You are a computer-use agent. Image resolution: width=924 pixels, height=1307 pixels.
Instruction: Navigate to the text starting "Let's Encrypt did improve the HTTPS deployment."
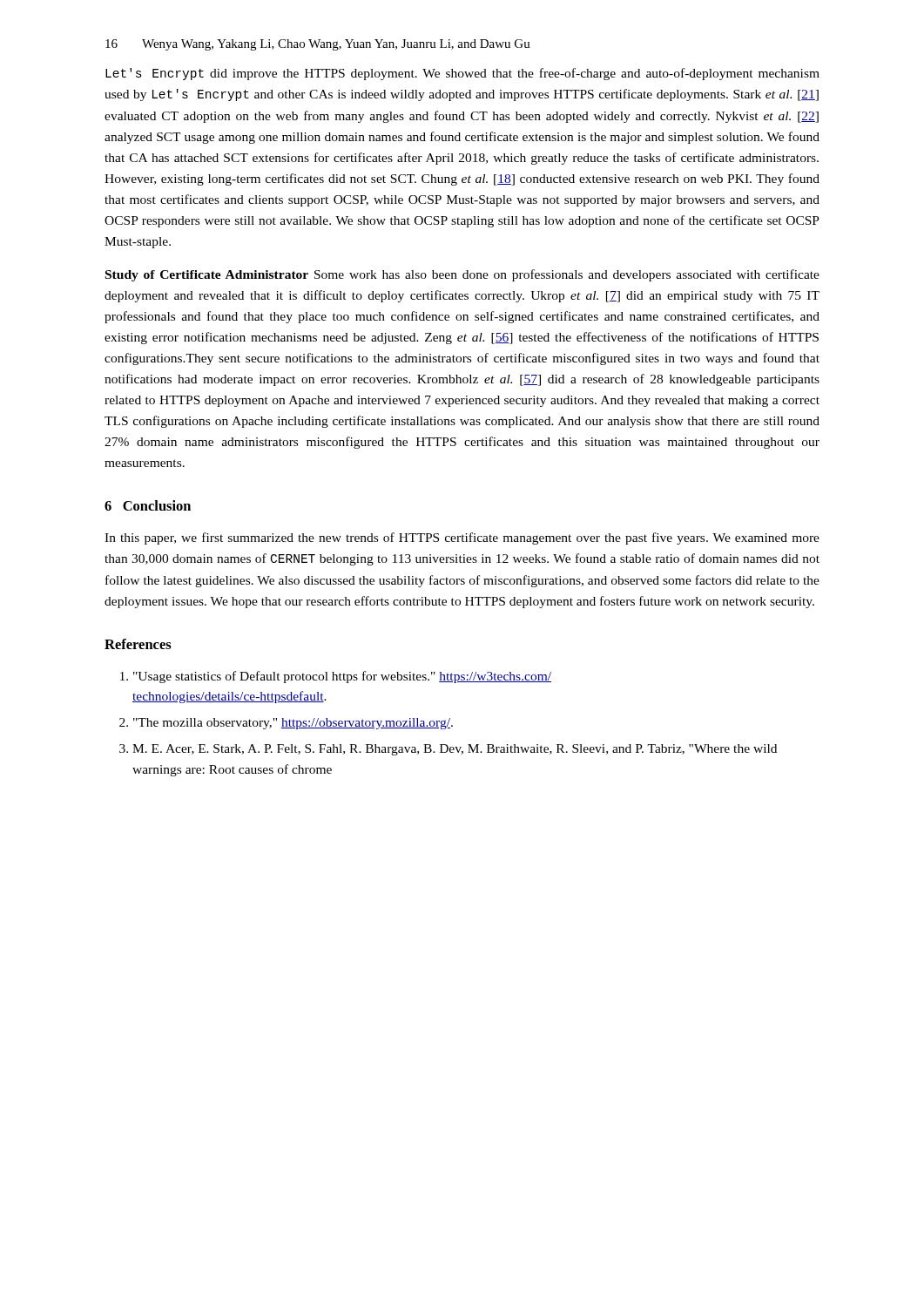[x=462, y=157]
